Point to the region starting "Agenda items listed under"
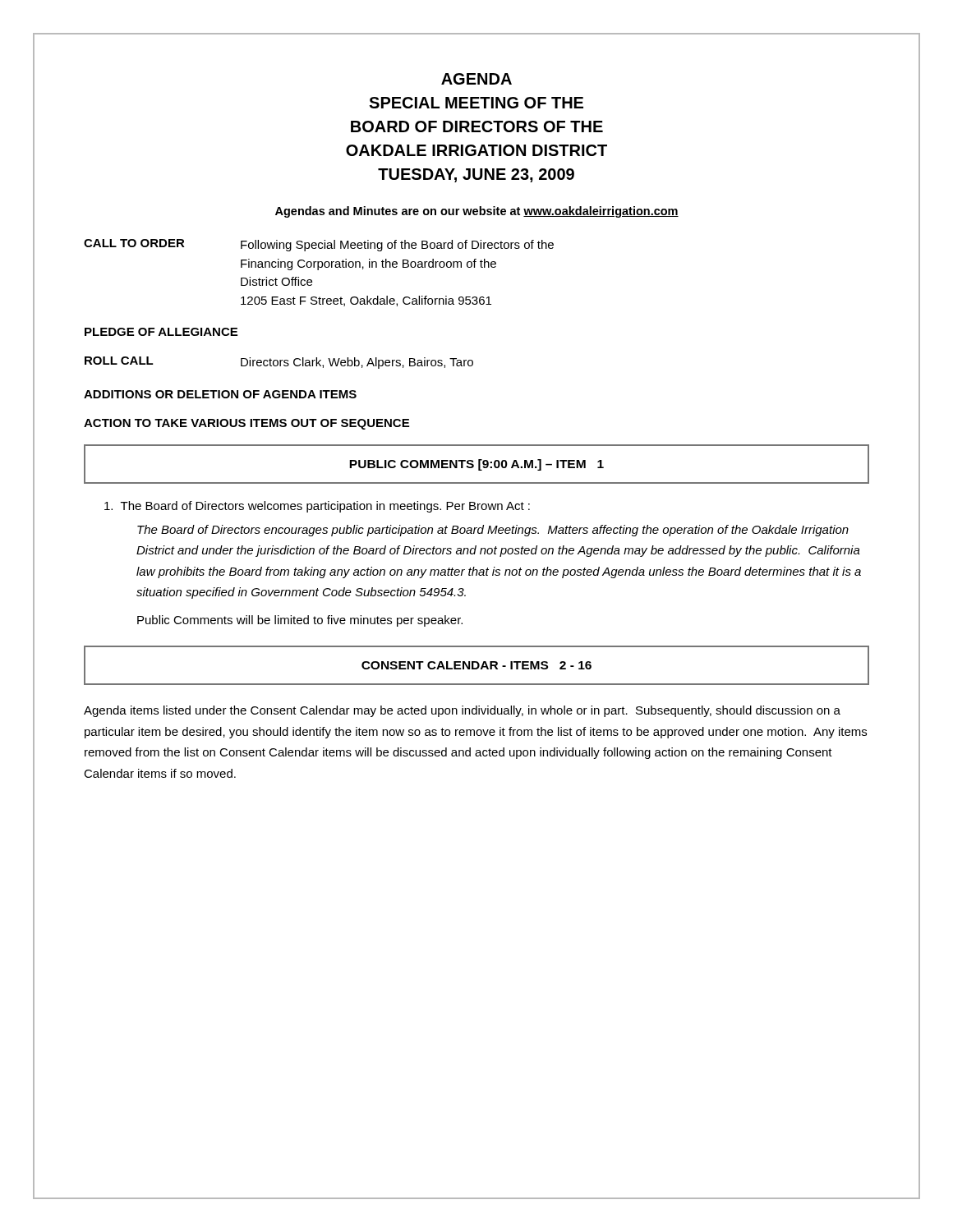This screenshot has width=953, height=1232. point(476,741)
